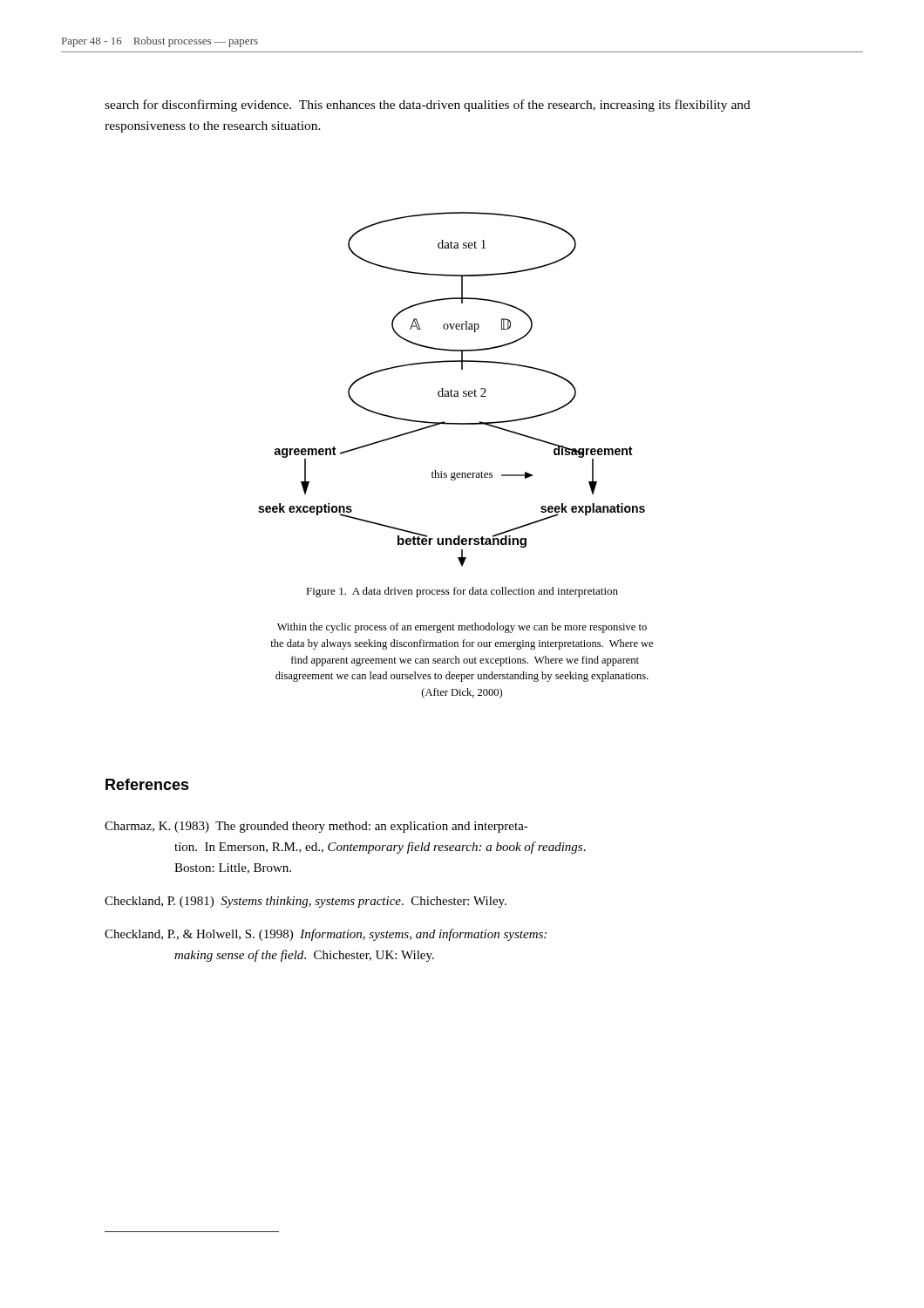Locate the text block with the text "Within the cyclic process of"
The height and width of the screenshot is (1308, 924).
click(x=462, y=660)
